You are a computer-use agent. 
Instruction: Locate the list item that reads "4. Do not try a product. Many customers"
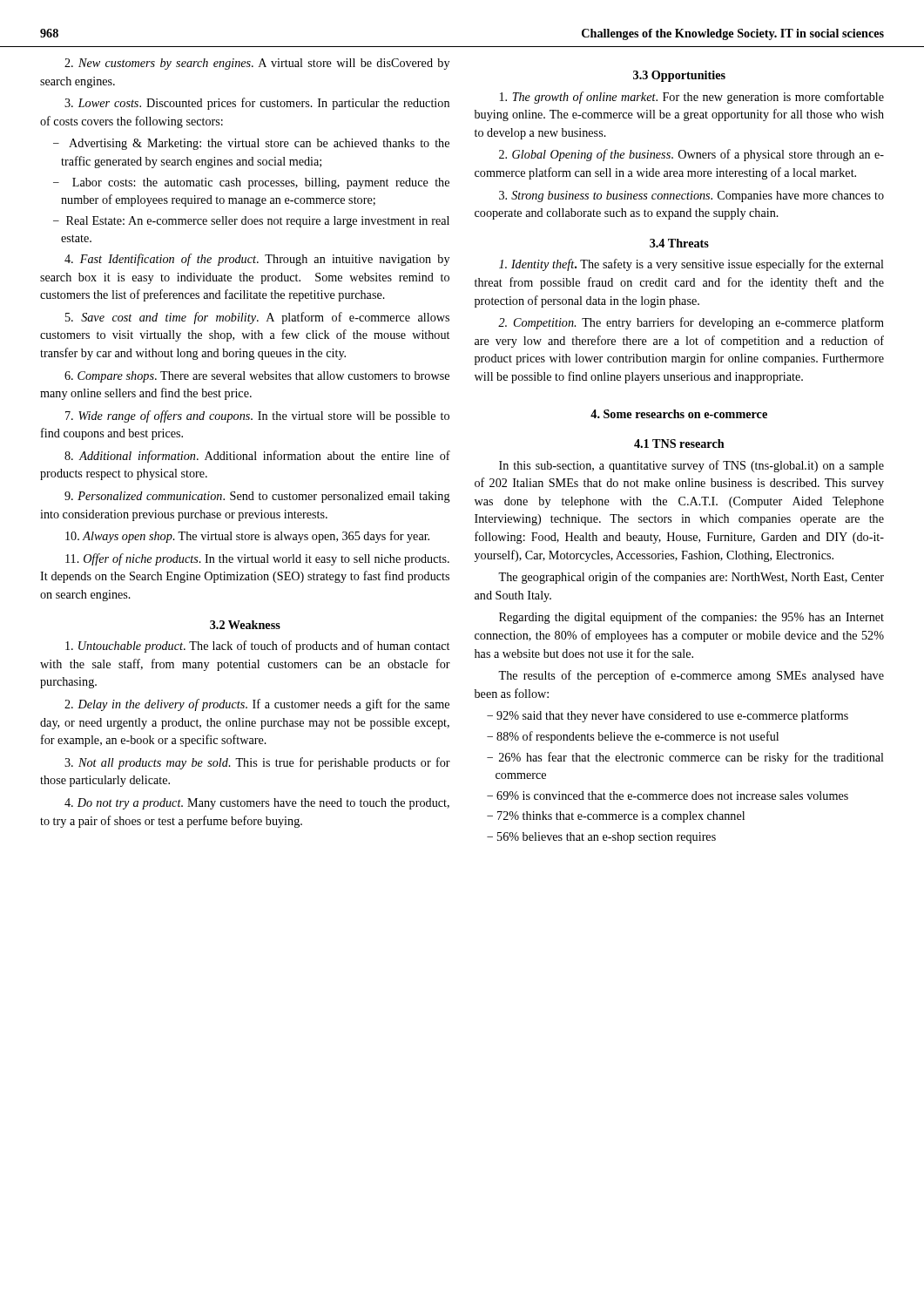245,811
